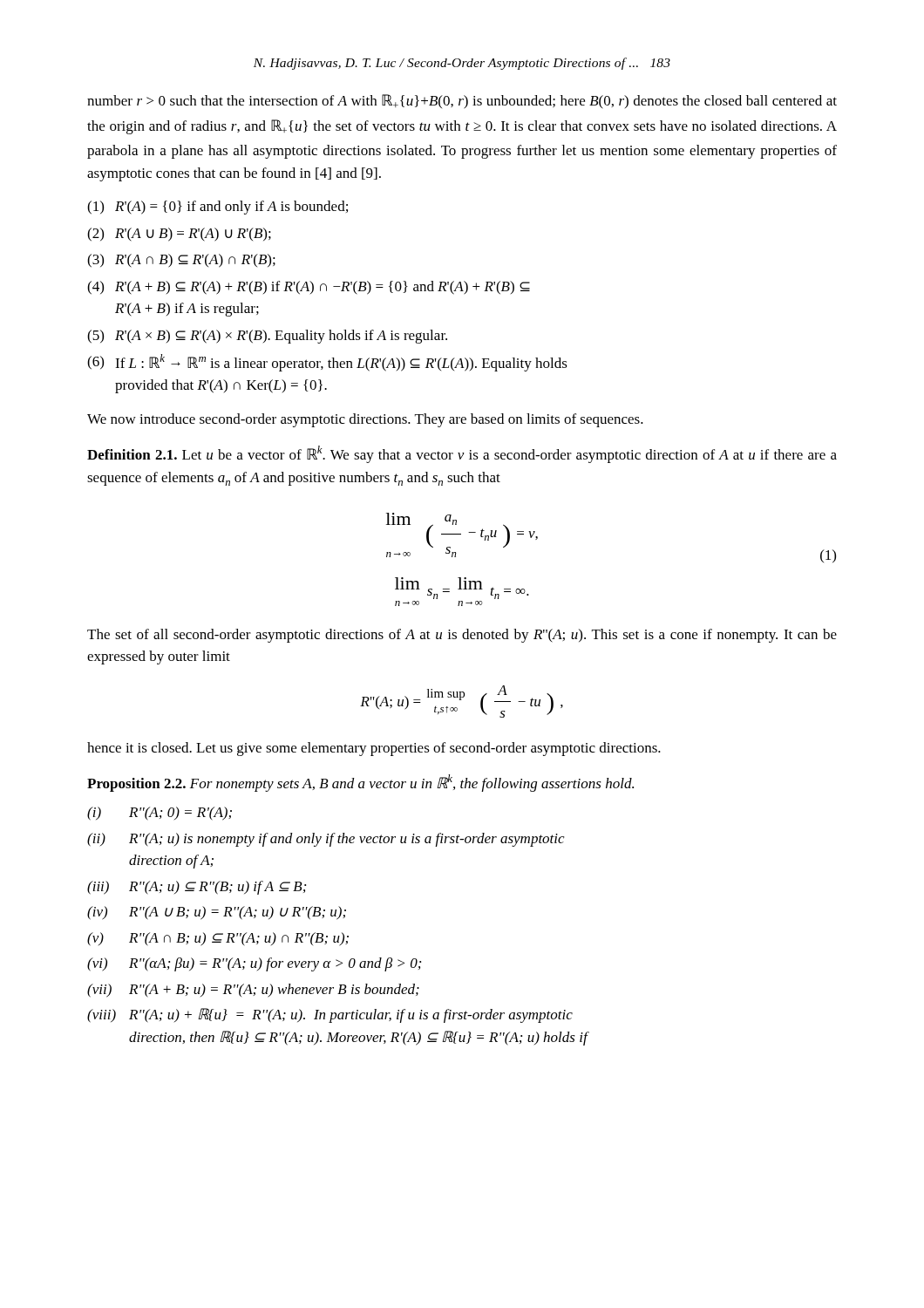This screenshot has height=1308, width=924.
Task: Select the text block starting "(6) If L :"
Action: pyautogui.click(x=462, y=374)
